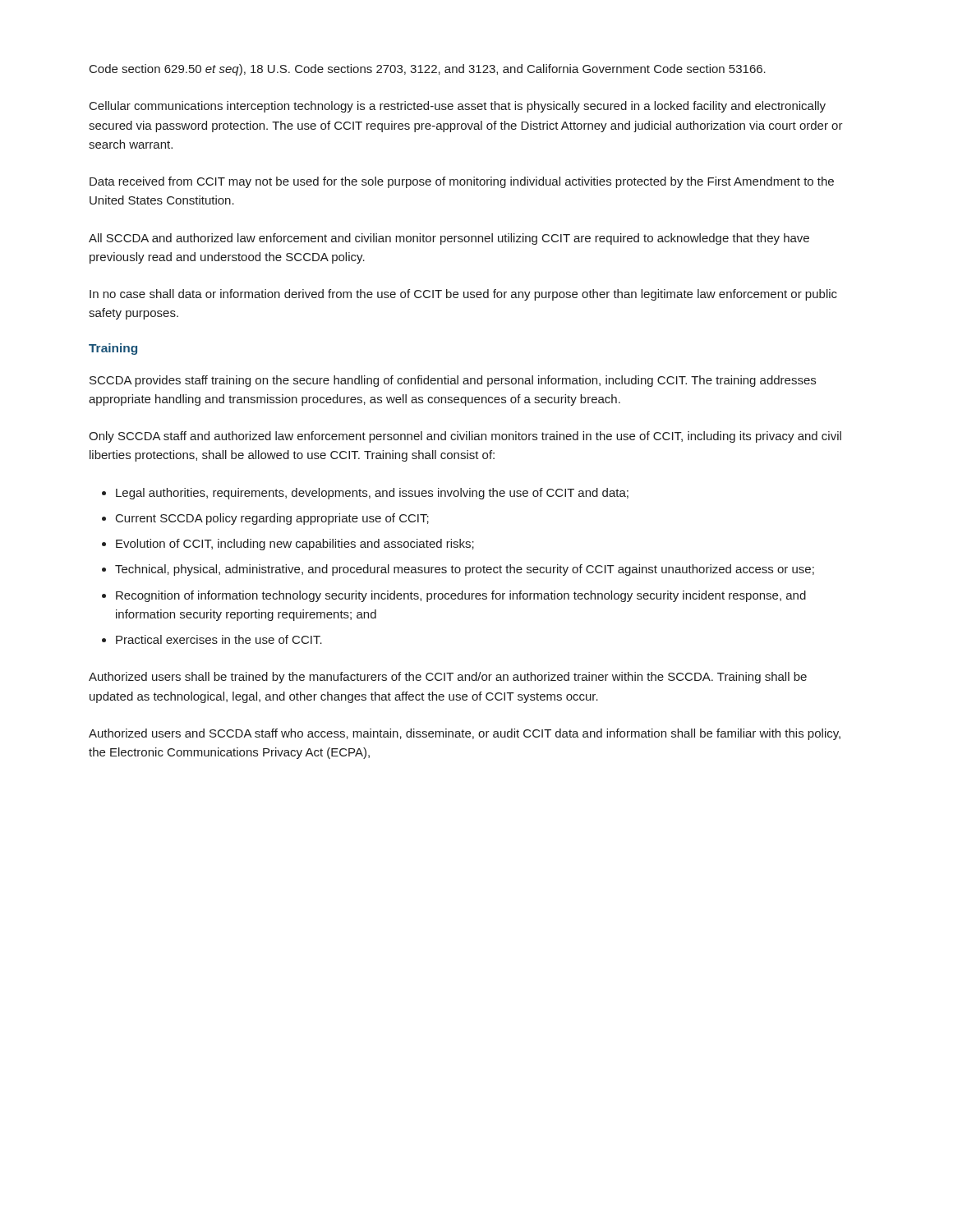Navigate to the text starting "Recognition of information technology security"
This screenshot has width=953, height=1232.
[x=461, y=604]
